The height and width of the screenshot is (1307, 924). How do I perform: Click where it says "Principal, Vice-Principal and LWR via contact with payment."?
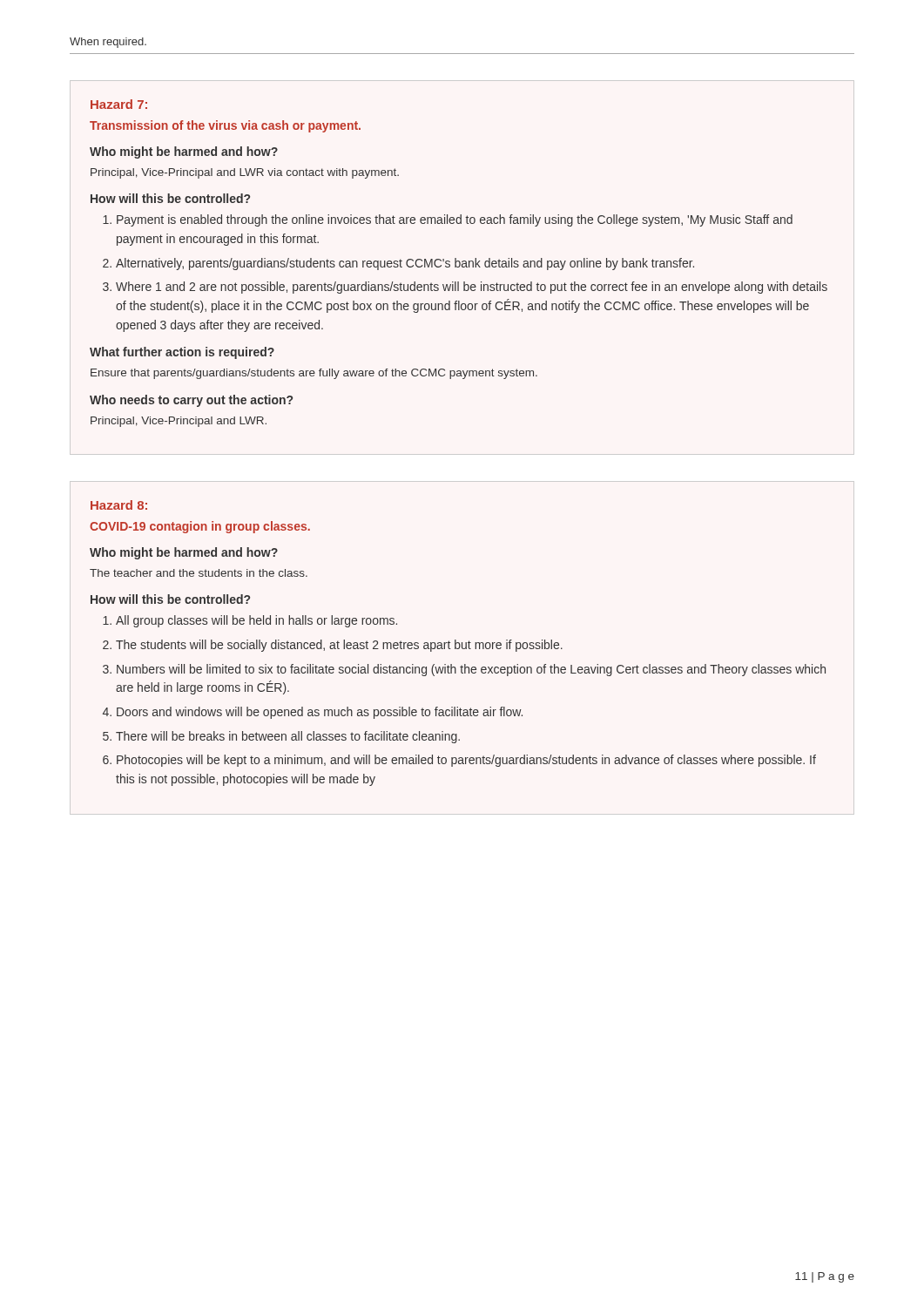tap(245, 172)
